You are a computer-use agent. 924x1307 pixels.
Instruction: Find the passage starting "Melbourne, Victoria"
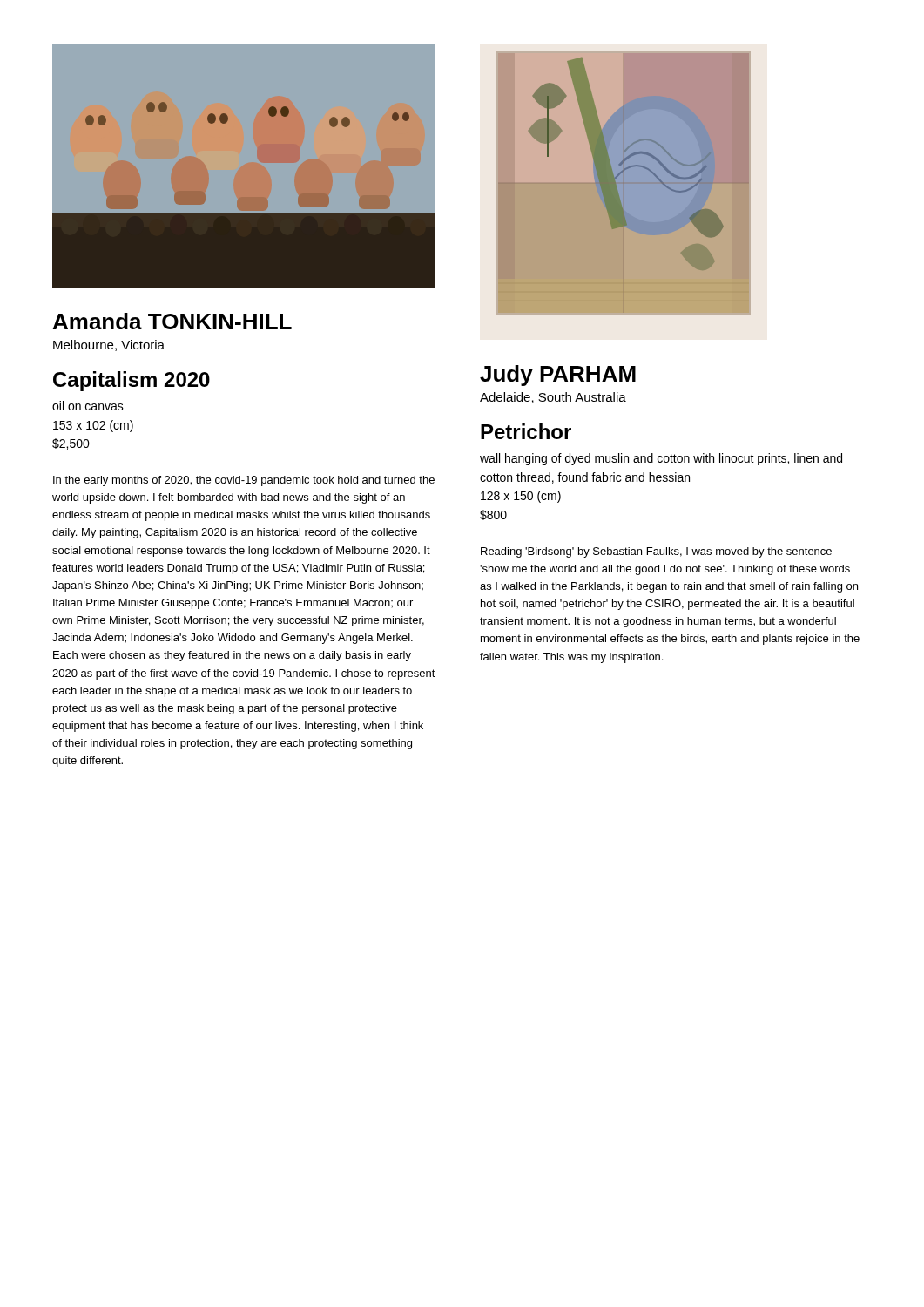(x=108, y=345)
